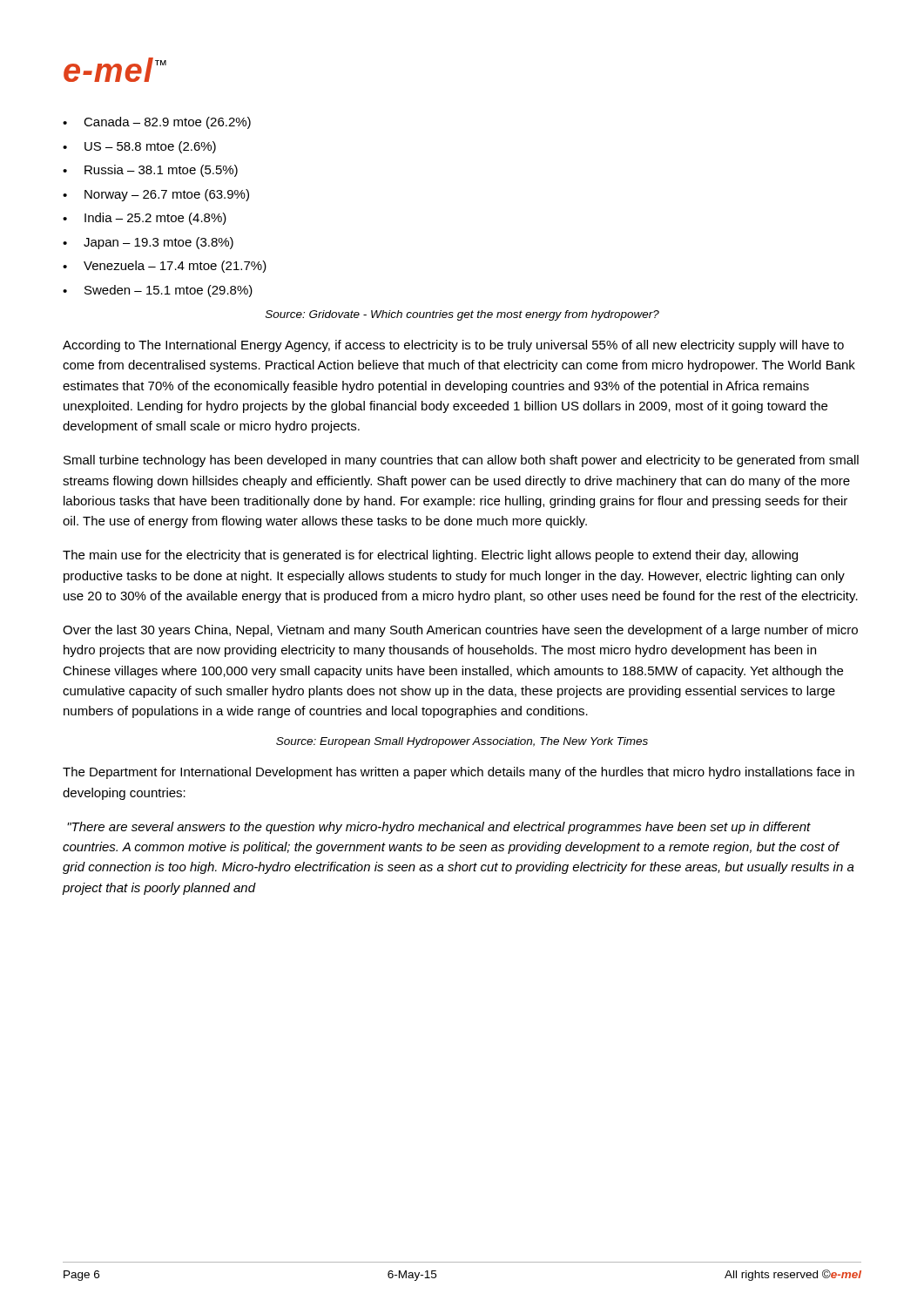Locate the text block that reads ""There are several answers to the"
The height and width of the screenshot is (1307, 924).
[x=458, y=857]
